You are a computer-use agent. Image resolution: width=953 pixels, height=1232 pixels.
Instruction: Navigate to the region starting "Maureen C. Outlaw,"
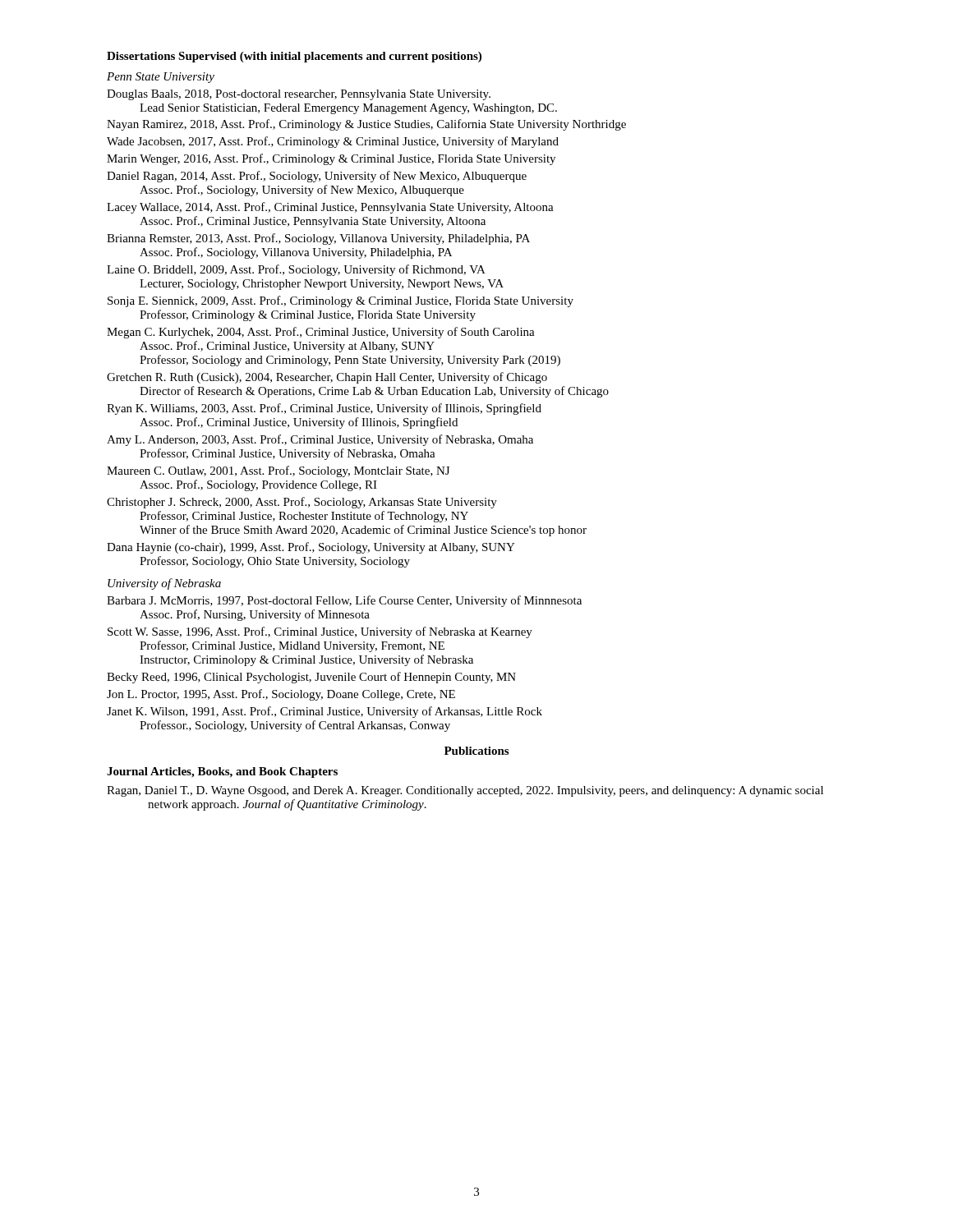click(x=278, y=471)
